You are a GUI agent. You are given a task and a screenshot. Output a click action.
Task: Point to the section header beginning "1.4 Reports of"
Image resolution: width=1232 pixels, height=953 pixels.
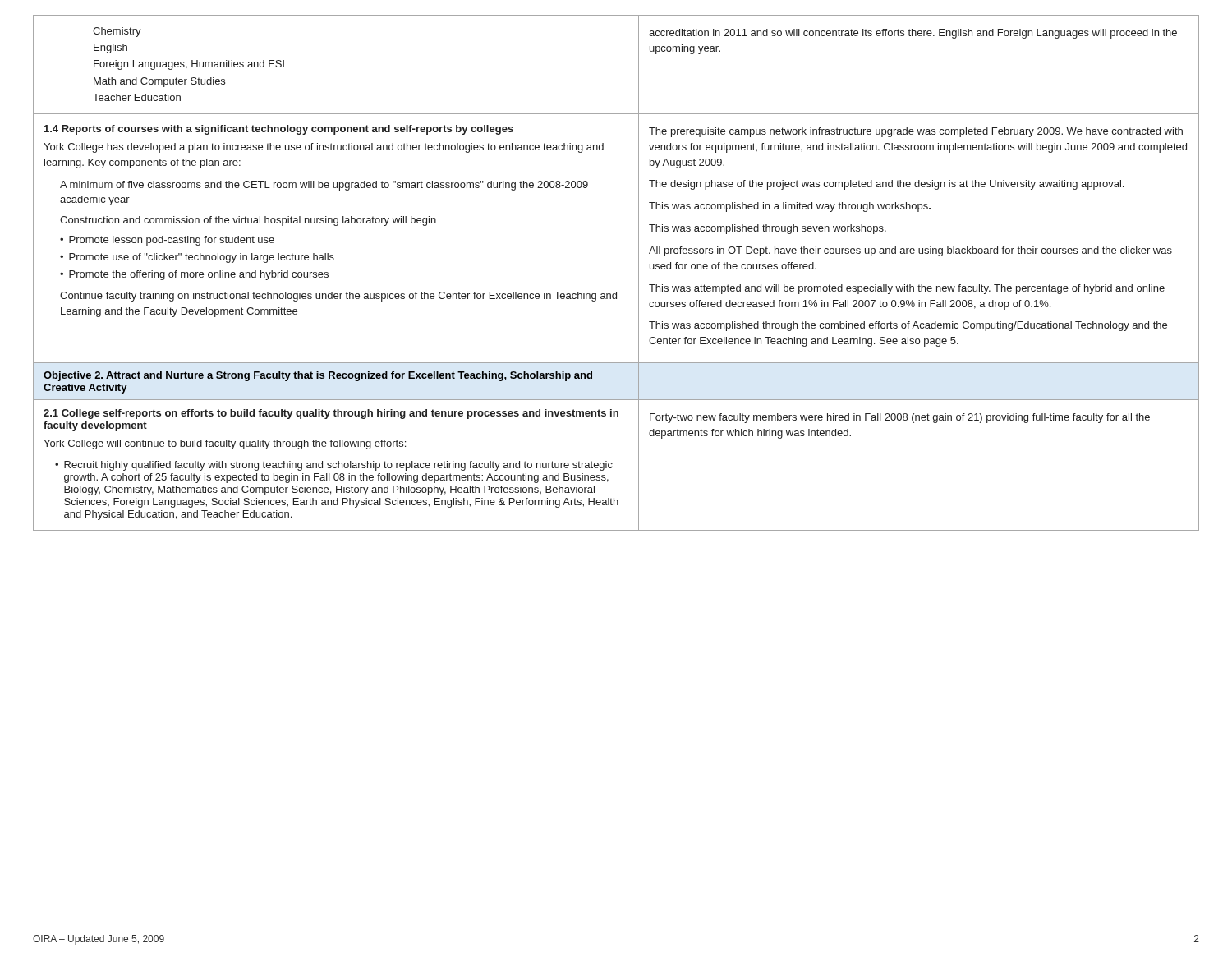[278, 129]
